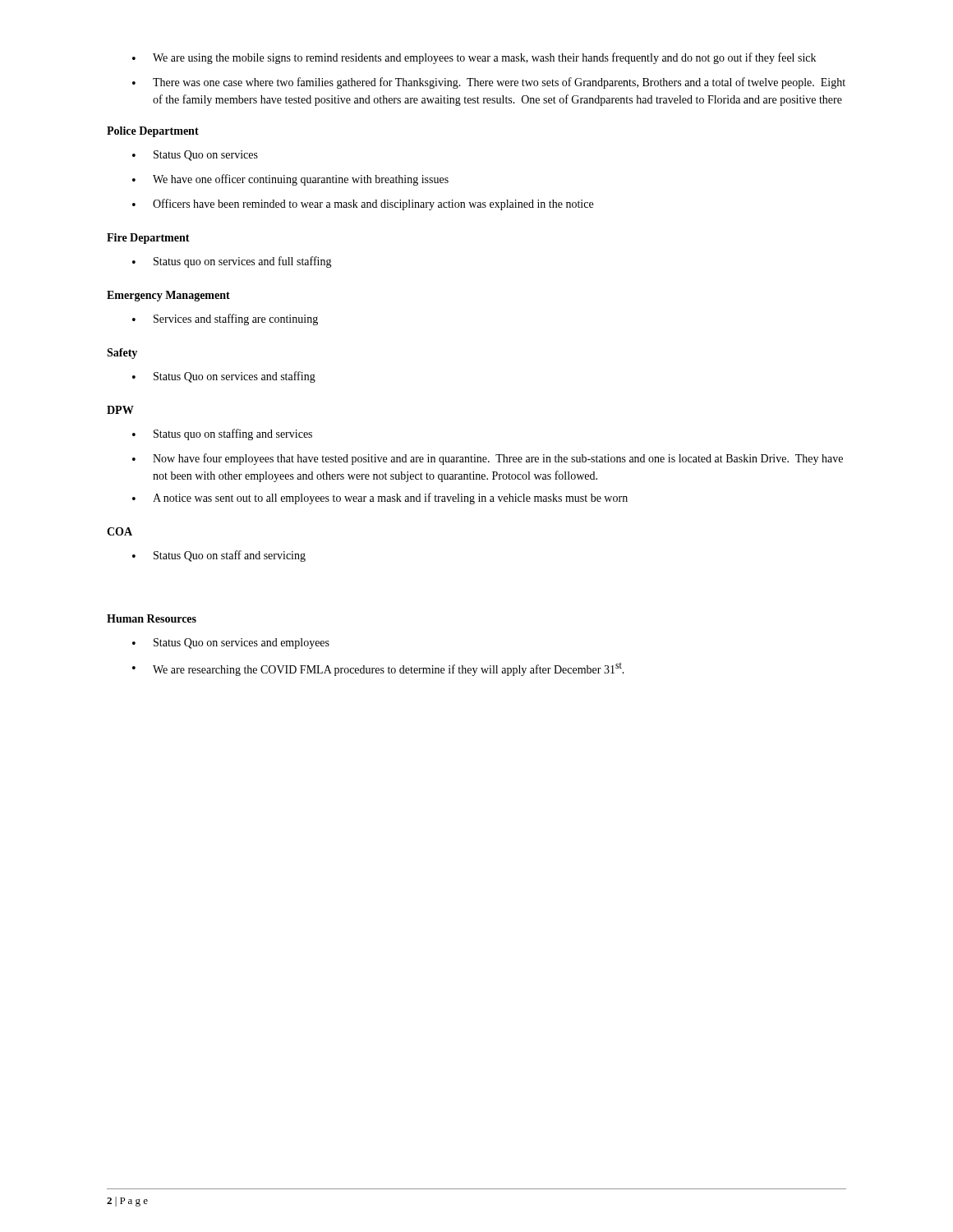This screenshot has width=953, height=1232.
Task: Point to the element starting "• Services and staffing are continuing"
Action: [x=225, y=319]
